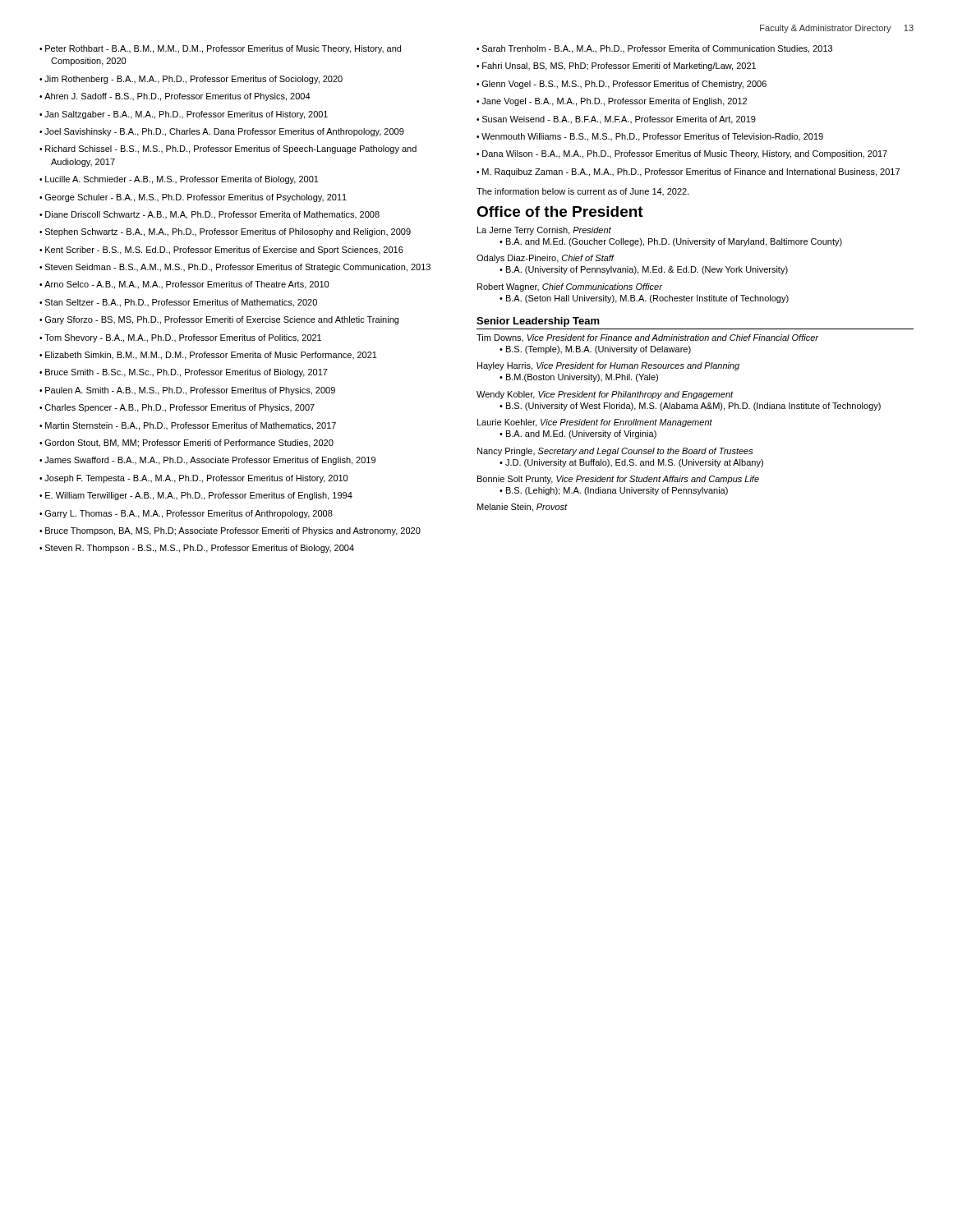Select the list item that says "Joel Savishinsky - B.A., Ph.D., Charles A. Dana"
Viewport: 953px width, 1232px height.
(224, 131)
